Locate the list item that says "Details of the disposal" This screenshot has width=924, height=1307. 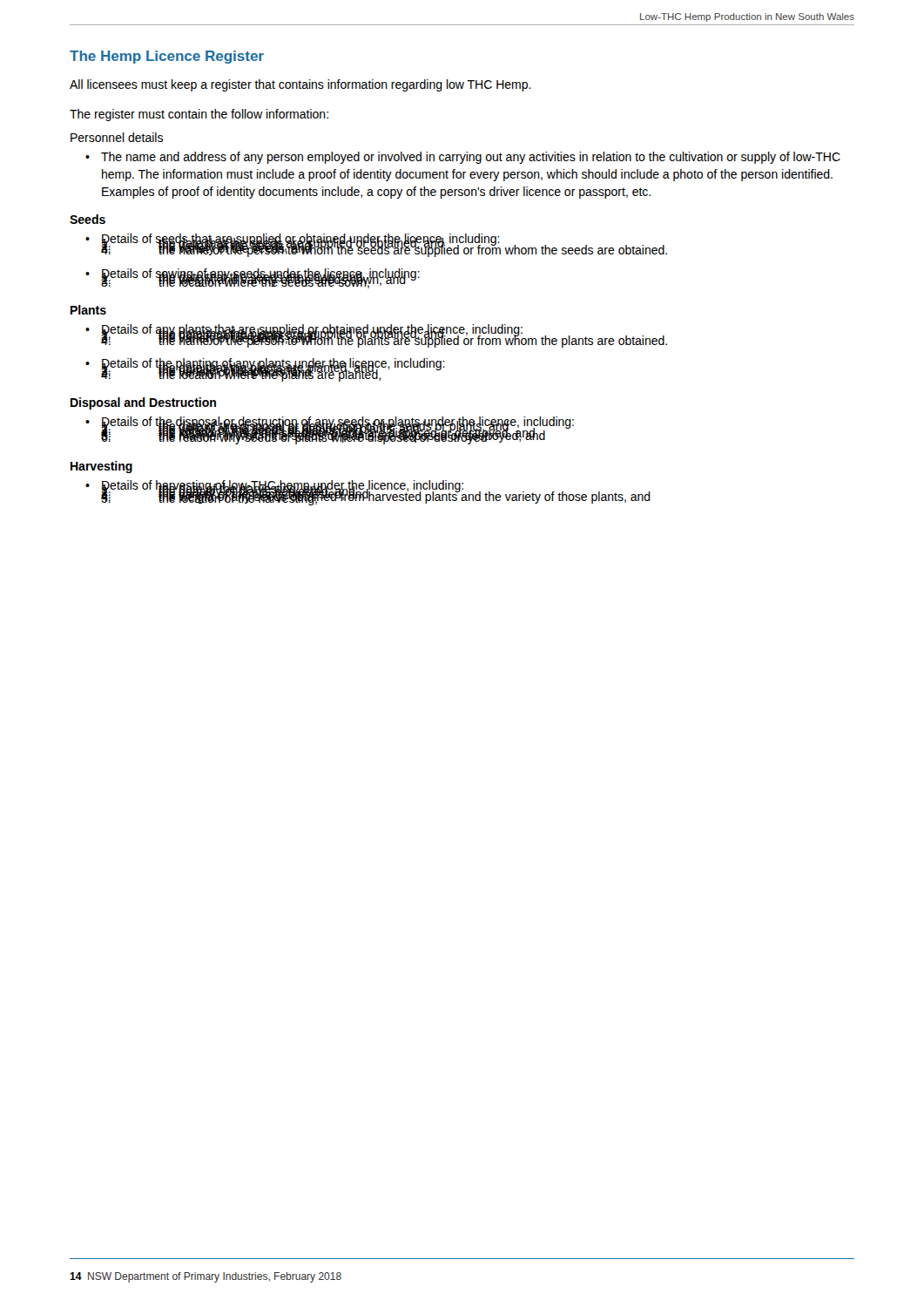[478, 430]
